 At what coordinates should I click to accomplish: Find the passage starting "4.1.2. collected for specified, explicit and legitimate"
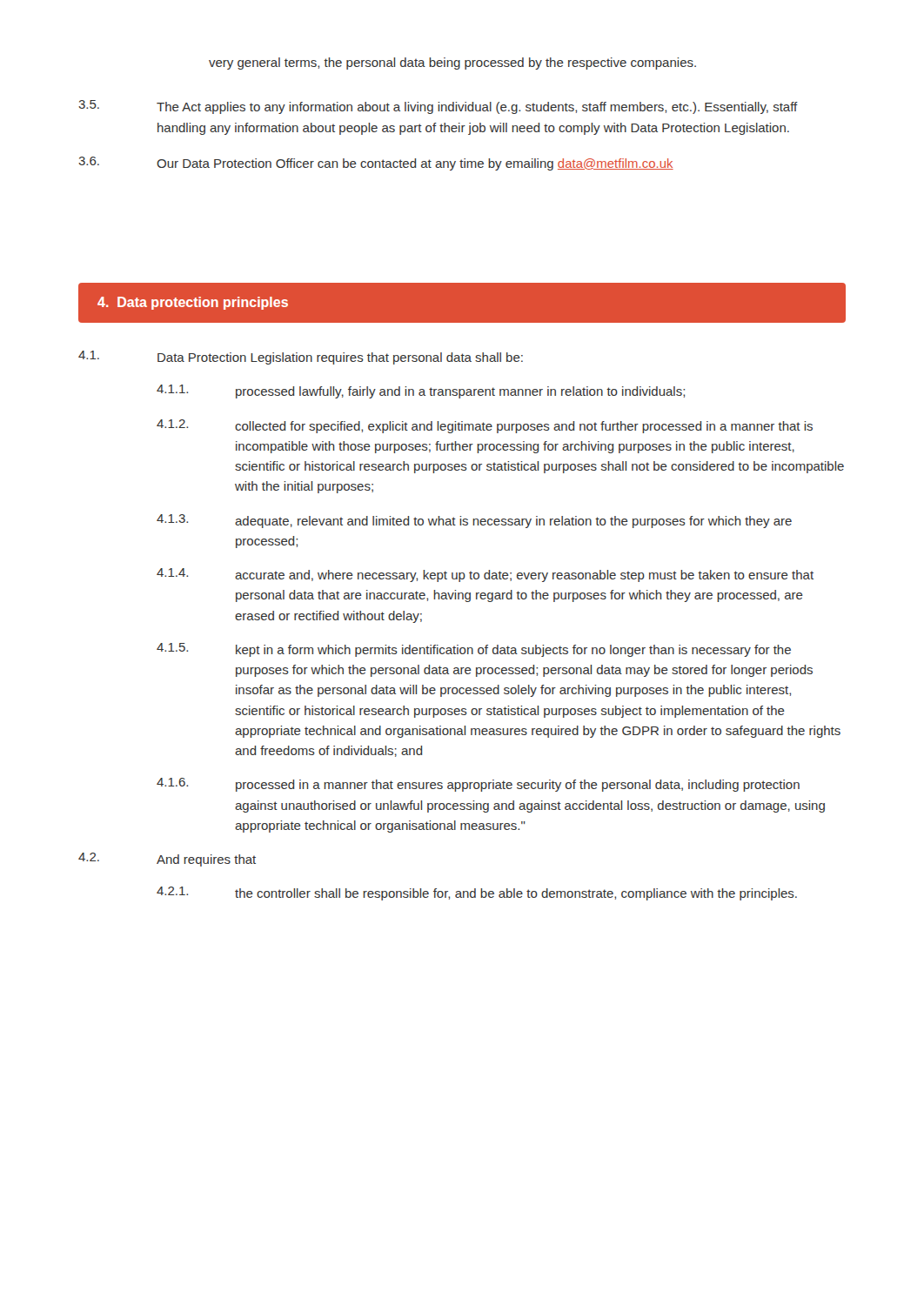click(501, 456)
